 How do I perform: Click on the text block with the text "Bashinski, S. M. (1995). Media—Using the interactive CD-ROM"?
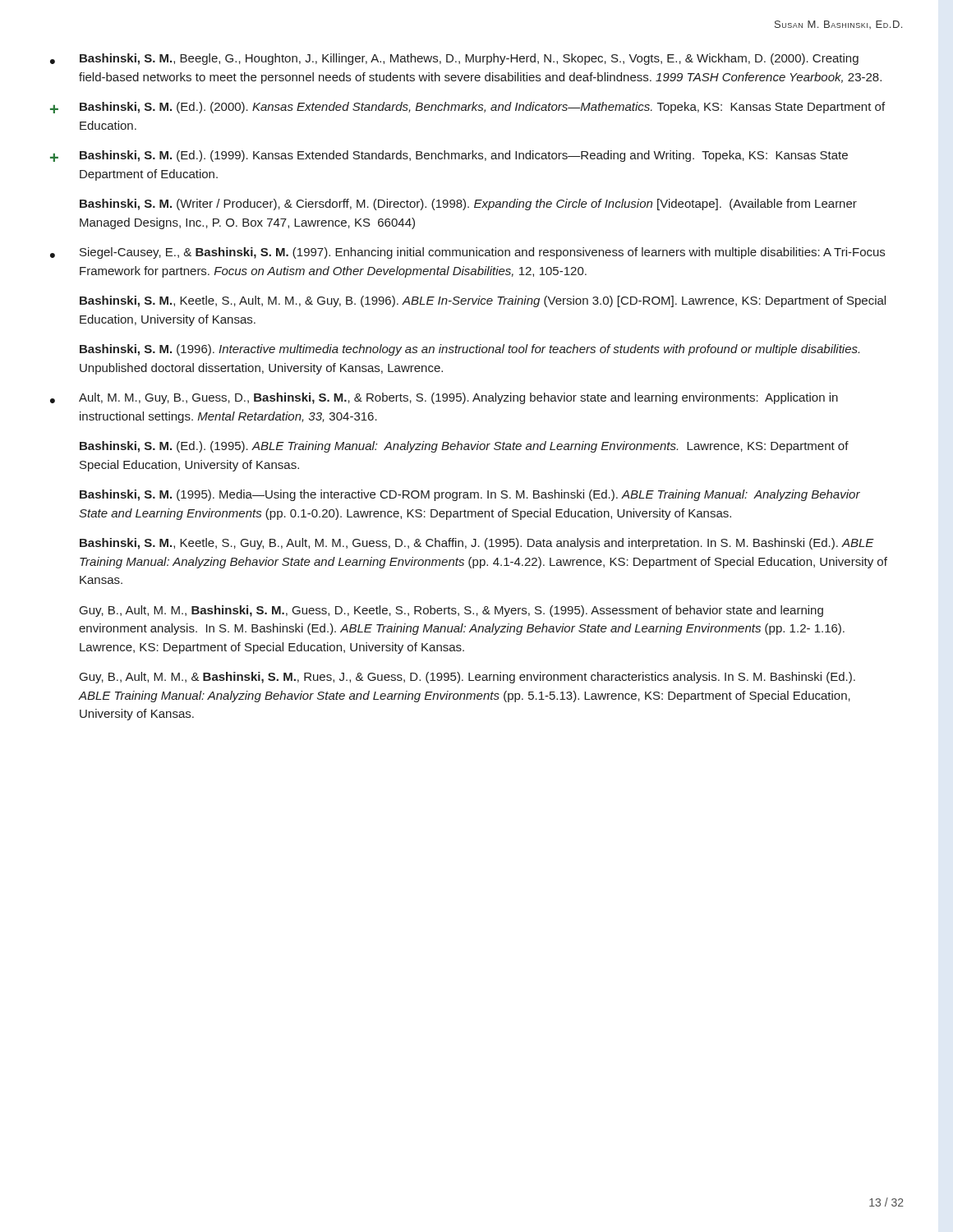click(x=469, y=503)
